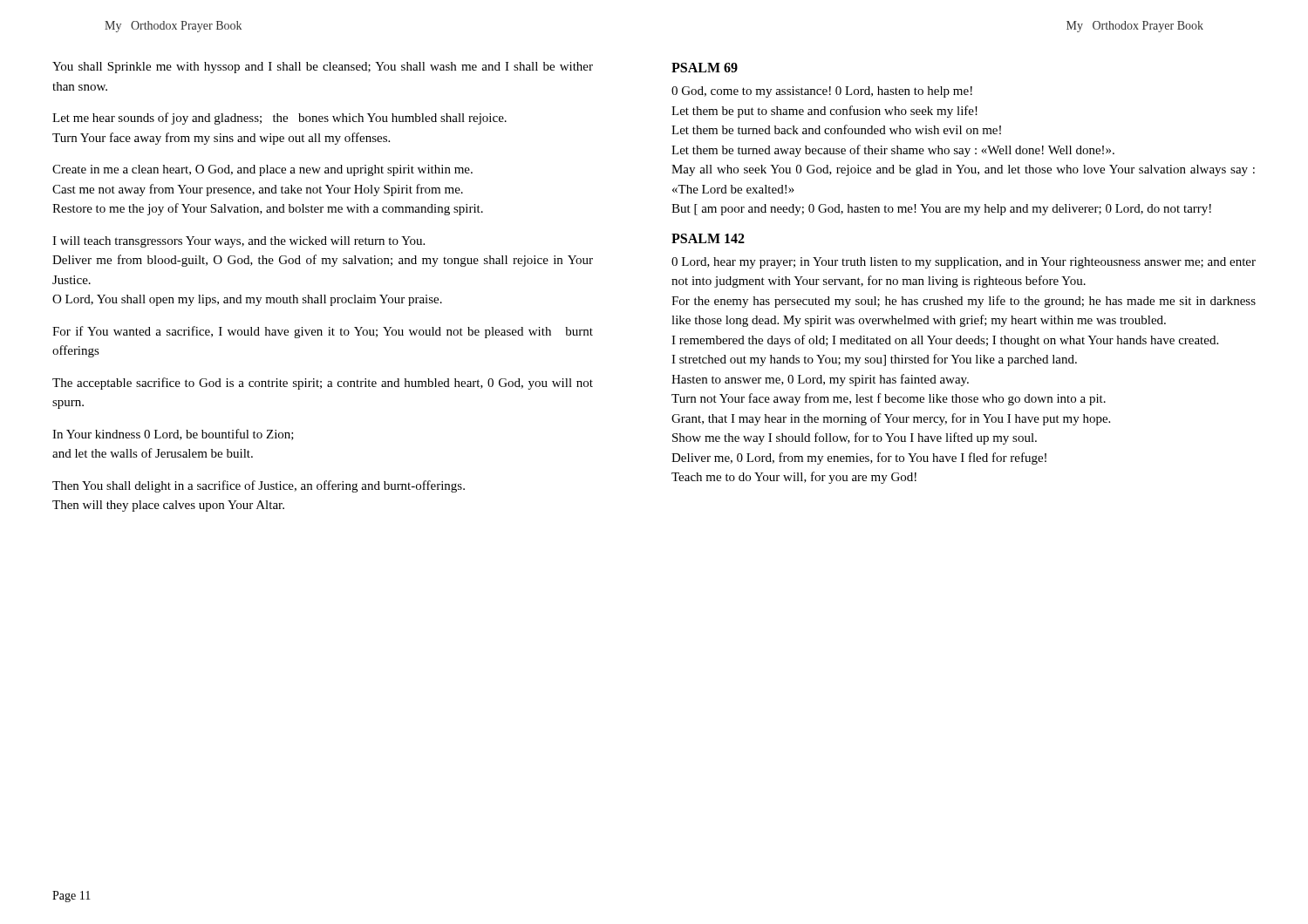Image resolution: width=1308 pixels, height=924 pixels.
Task: Point to the text starting "Let me hear sounds of"
Action: coord(280,127)
